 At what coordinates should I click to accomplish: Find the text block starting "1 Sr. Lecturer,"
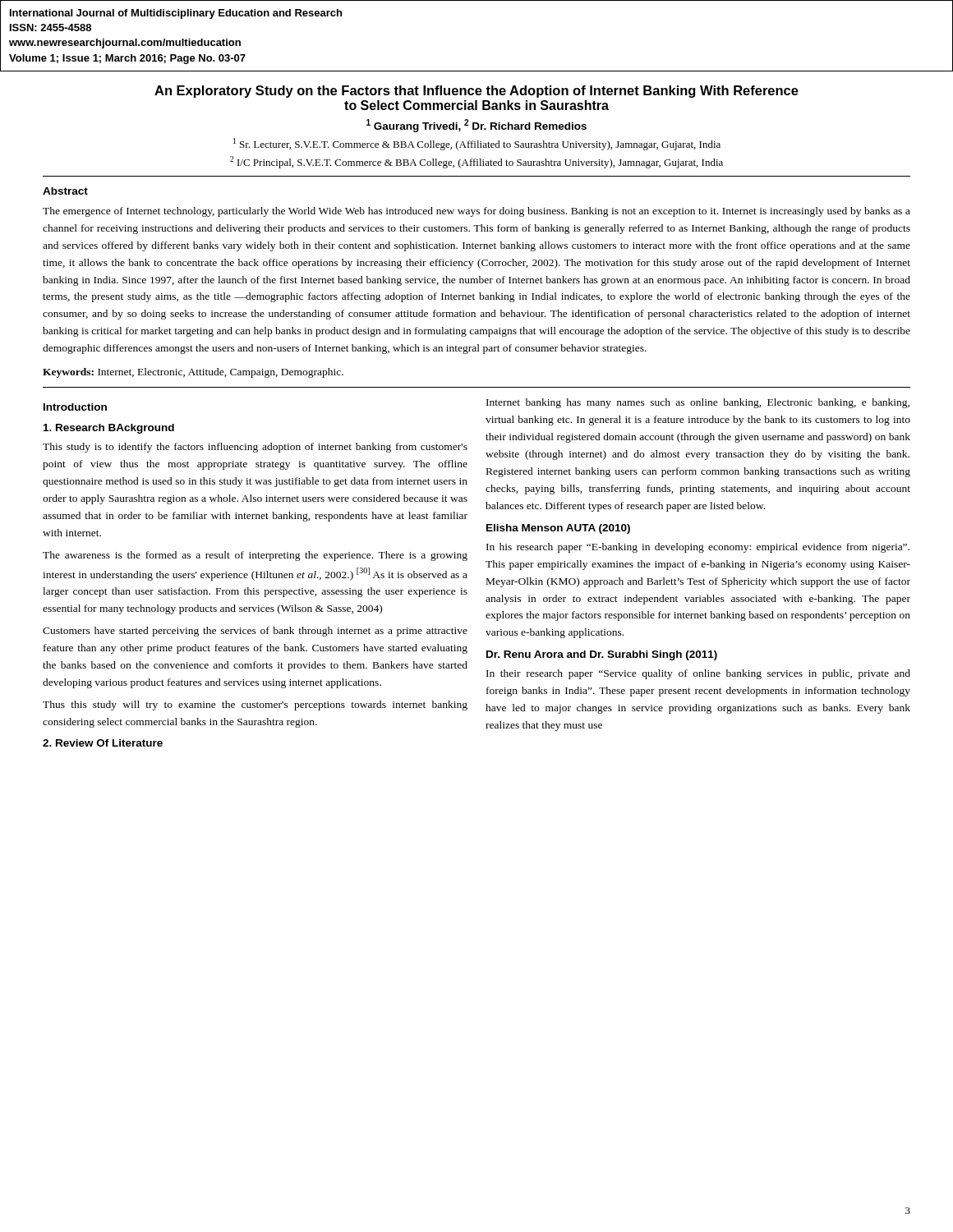click(x=476, y=153)
